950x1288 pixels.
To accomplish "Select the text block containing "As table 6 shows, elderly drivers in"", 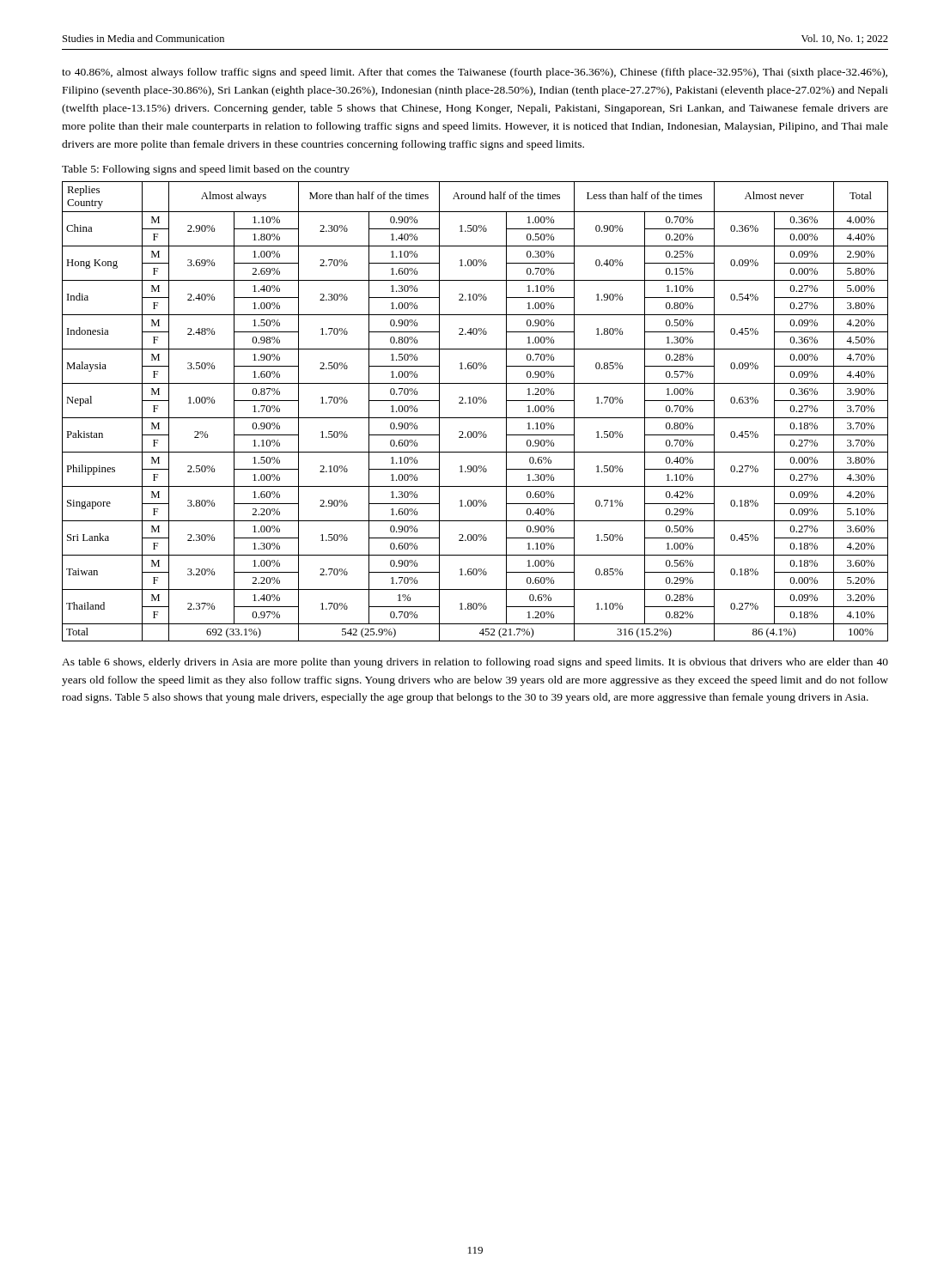I will point(475,679).
